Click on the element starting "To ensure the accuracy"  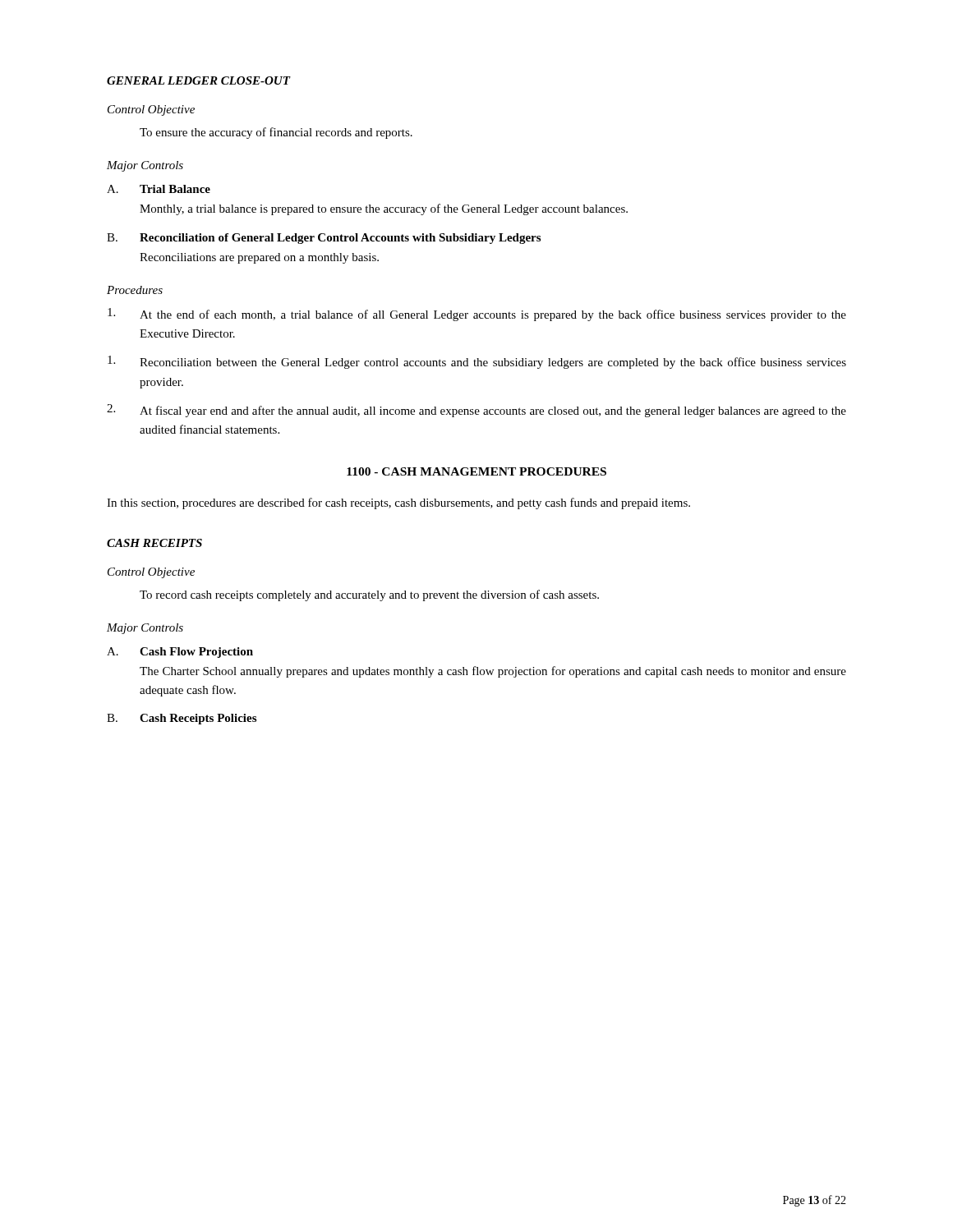coord(276,132)
